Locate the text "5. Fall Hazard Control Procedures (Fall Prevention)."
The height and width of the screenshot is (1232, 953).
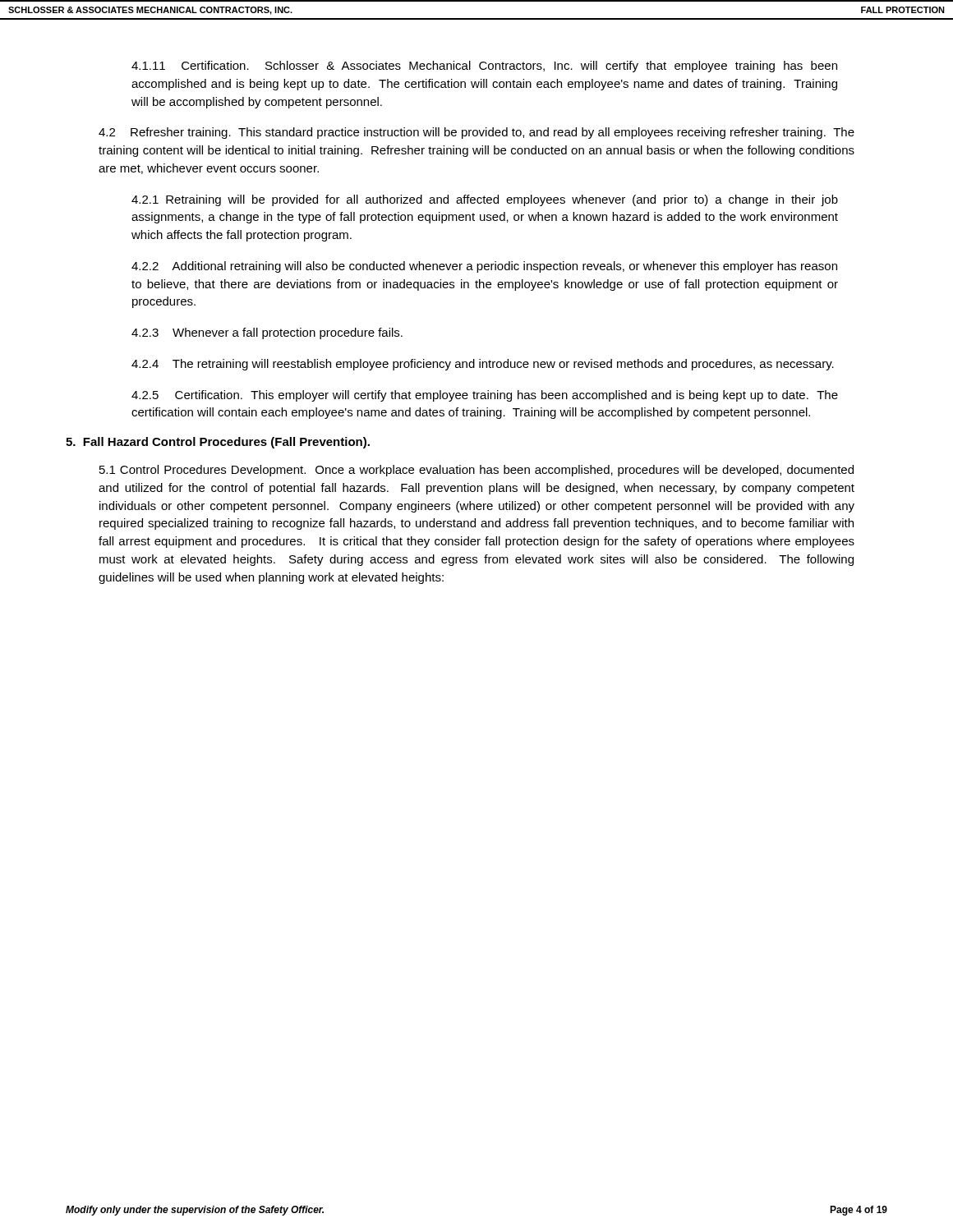218,441
